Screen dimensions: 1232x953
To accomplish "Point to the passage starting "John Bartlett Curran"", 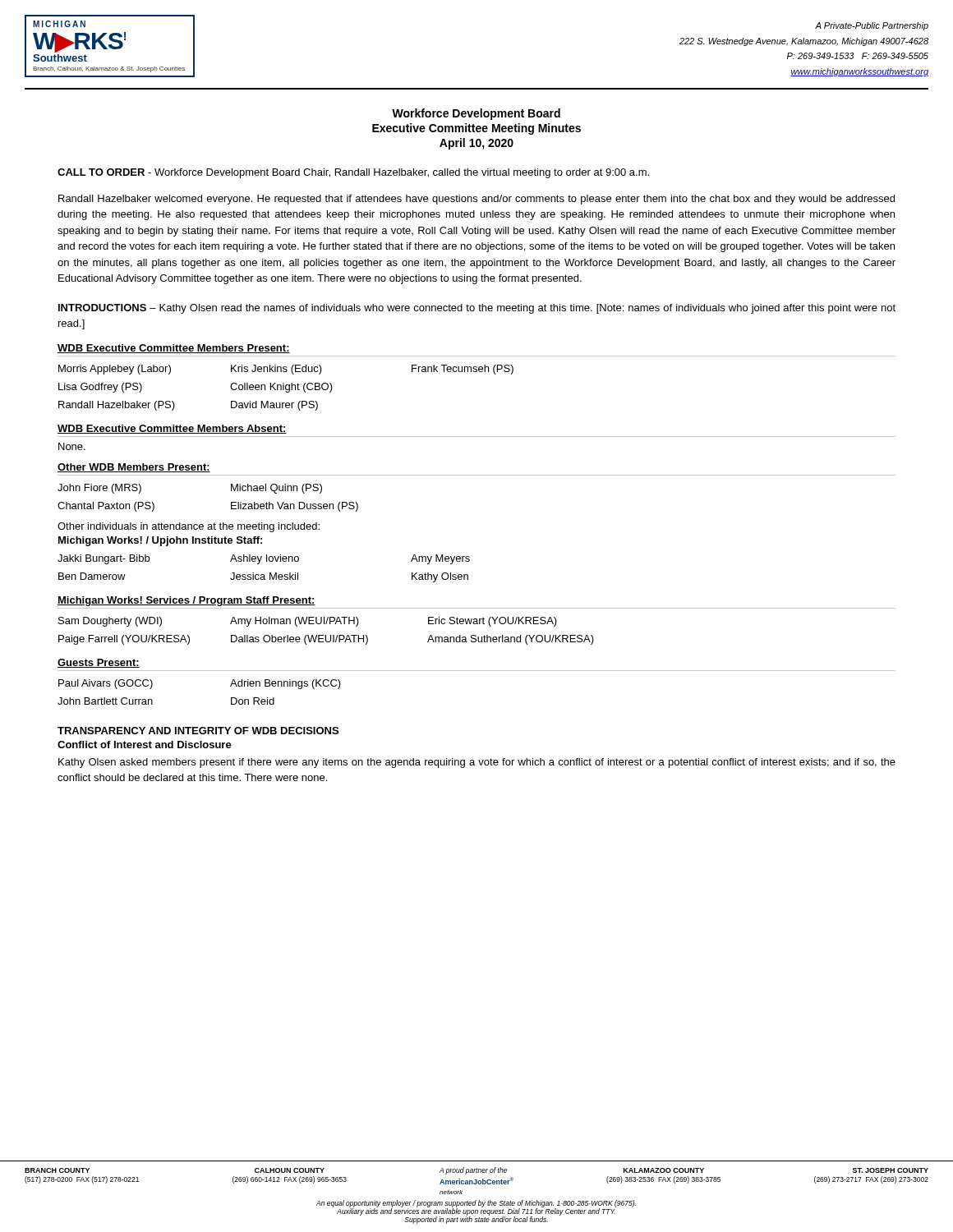I will point(105,701).
